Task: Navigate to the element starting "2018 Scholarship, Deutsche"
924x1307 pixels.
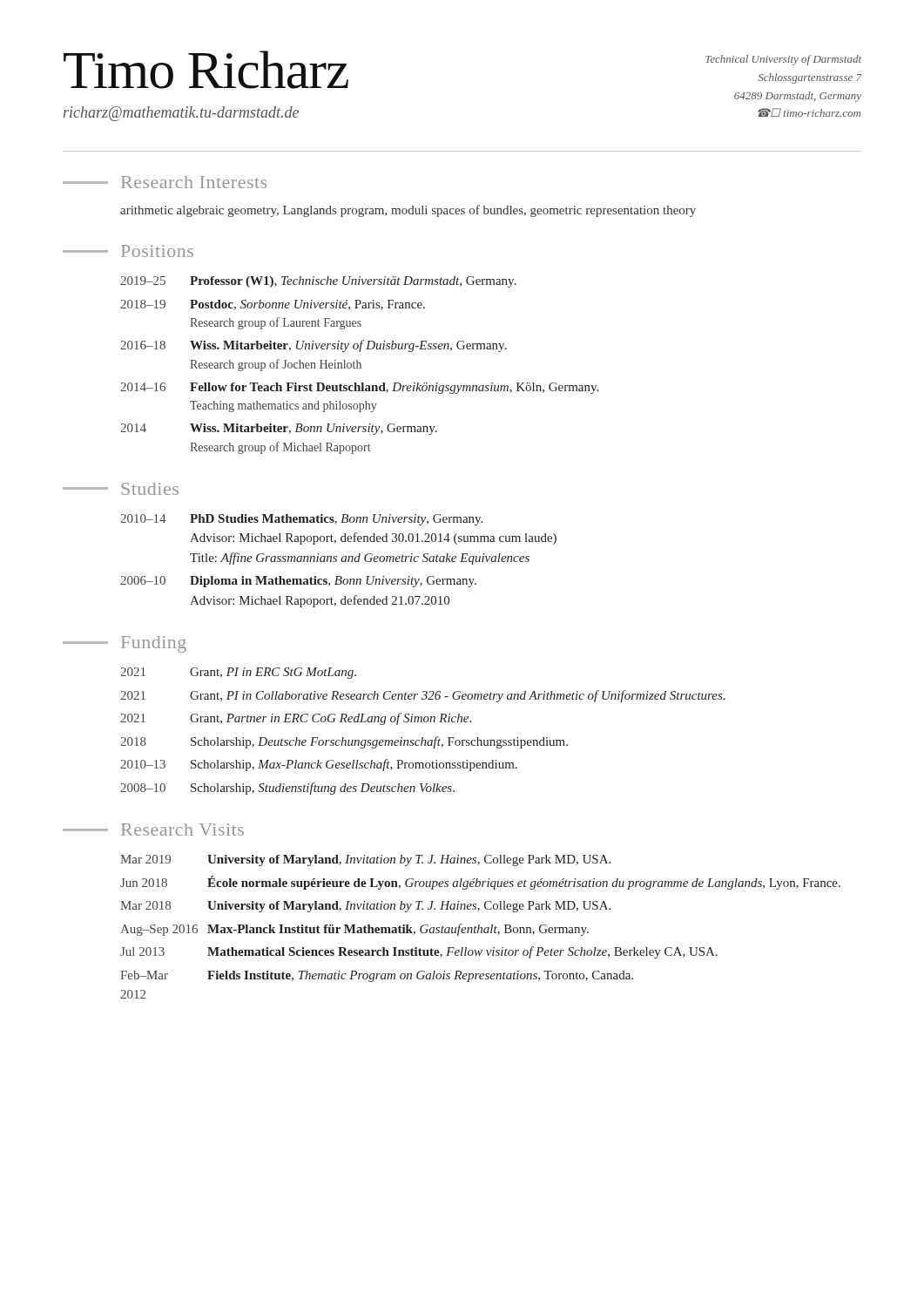Action: click(x=491, y=742)
